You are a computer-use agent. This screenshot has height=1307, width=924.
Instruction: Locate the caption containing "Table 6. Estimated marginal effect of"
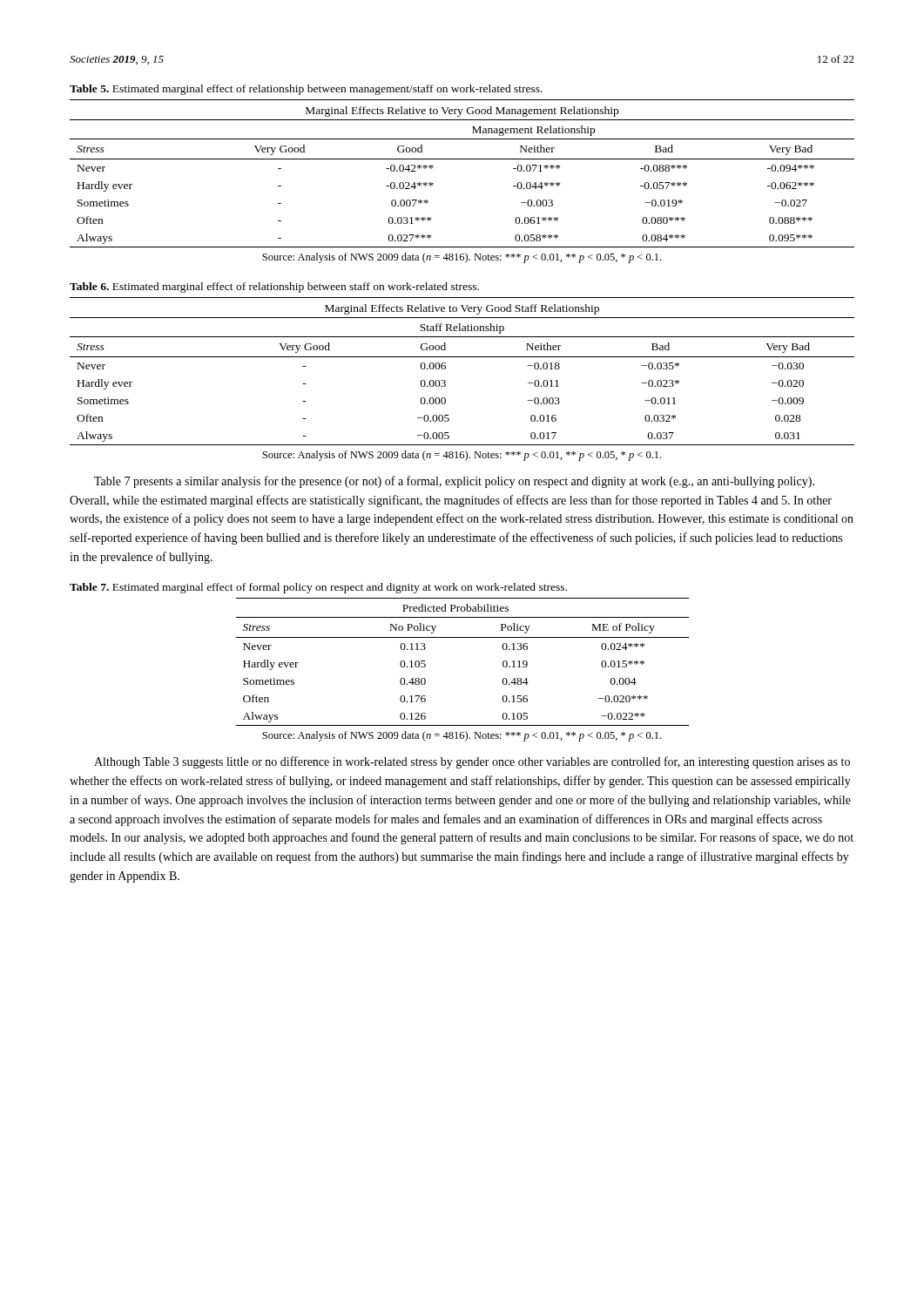[275, 286]
